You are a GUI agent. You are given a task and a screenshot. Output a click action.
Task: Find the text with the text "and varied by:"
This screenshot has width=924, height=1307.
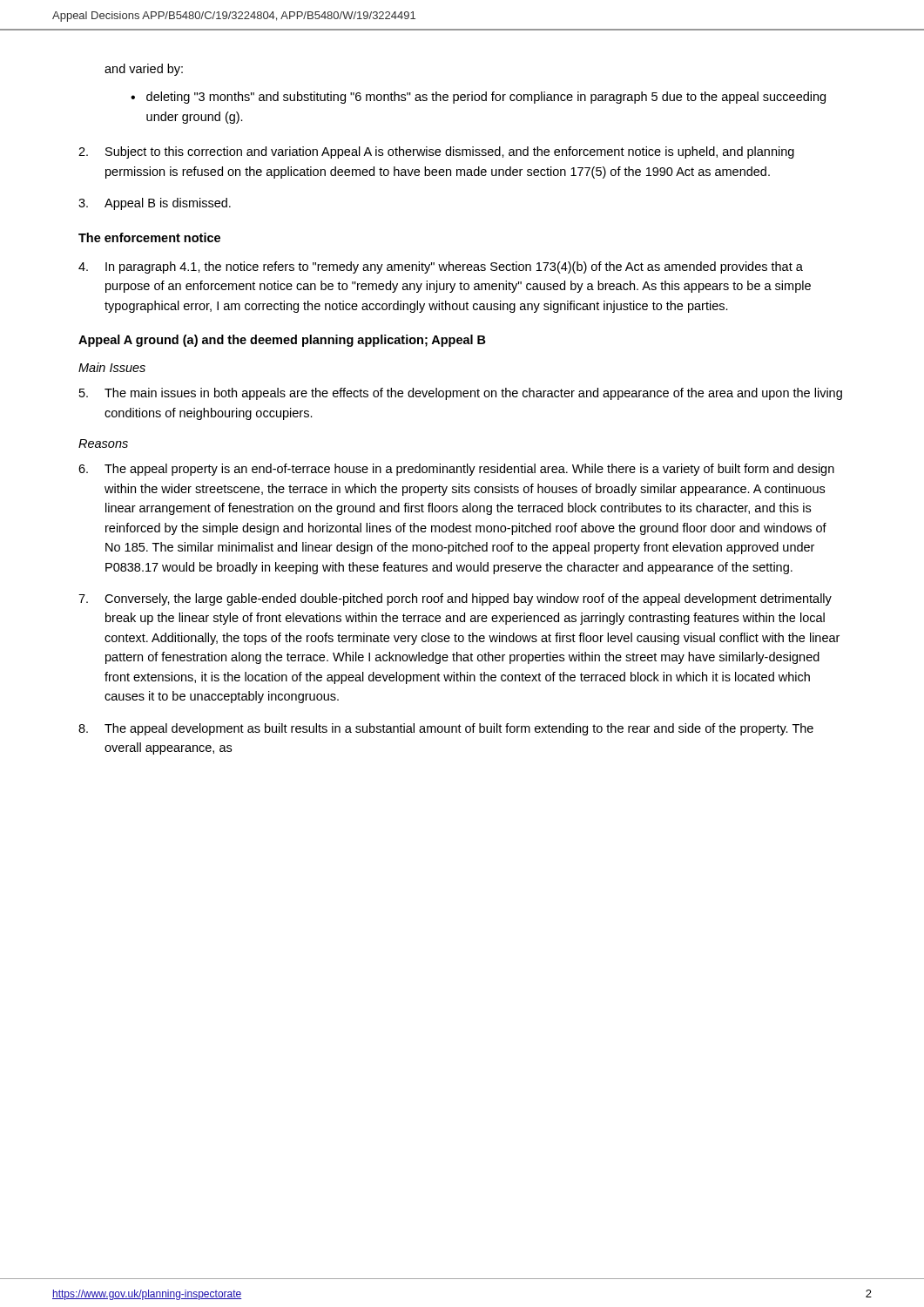144,69
